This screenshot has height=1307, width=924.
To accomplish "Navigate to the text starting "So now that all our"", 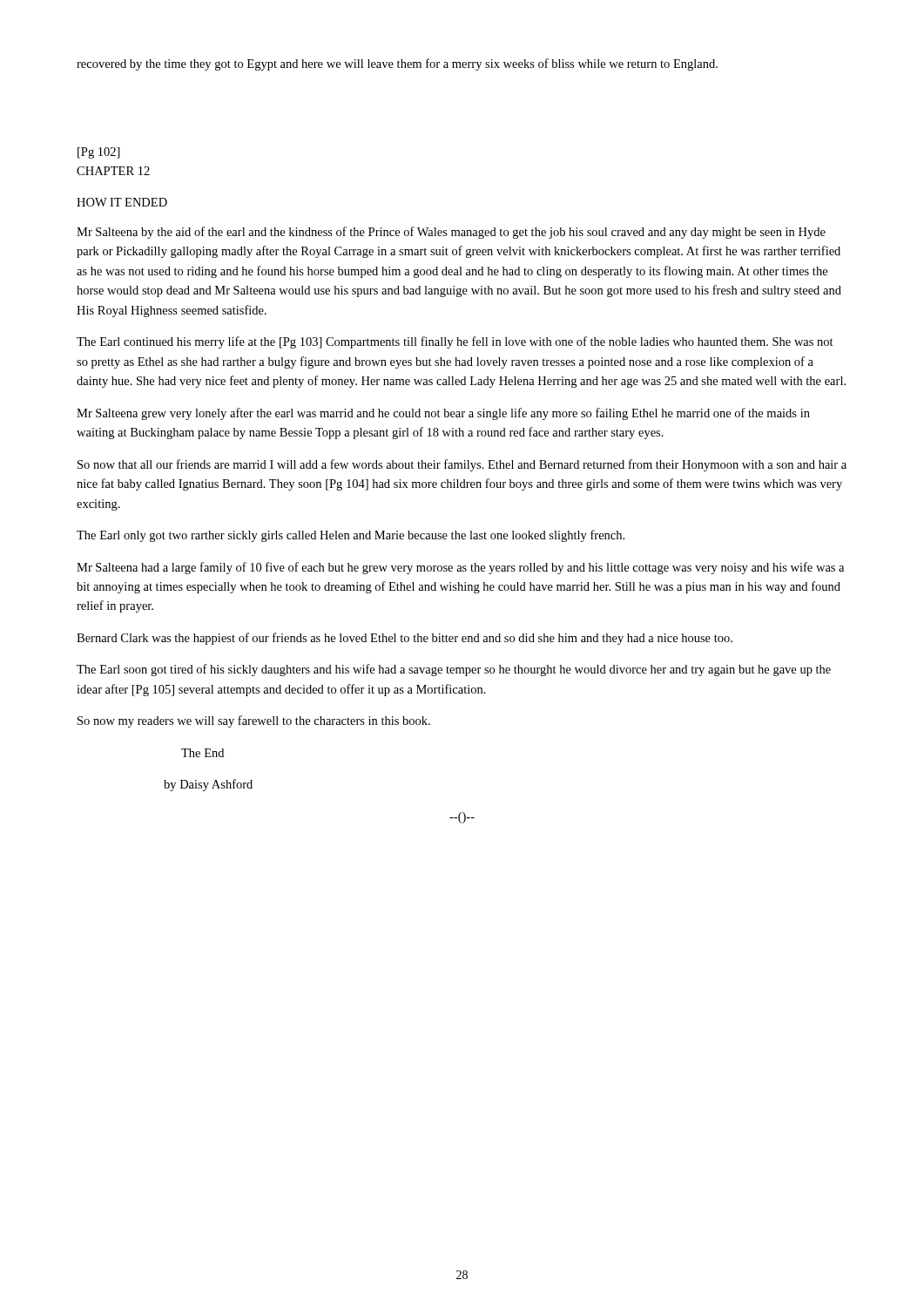I will point(462,484).
